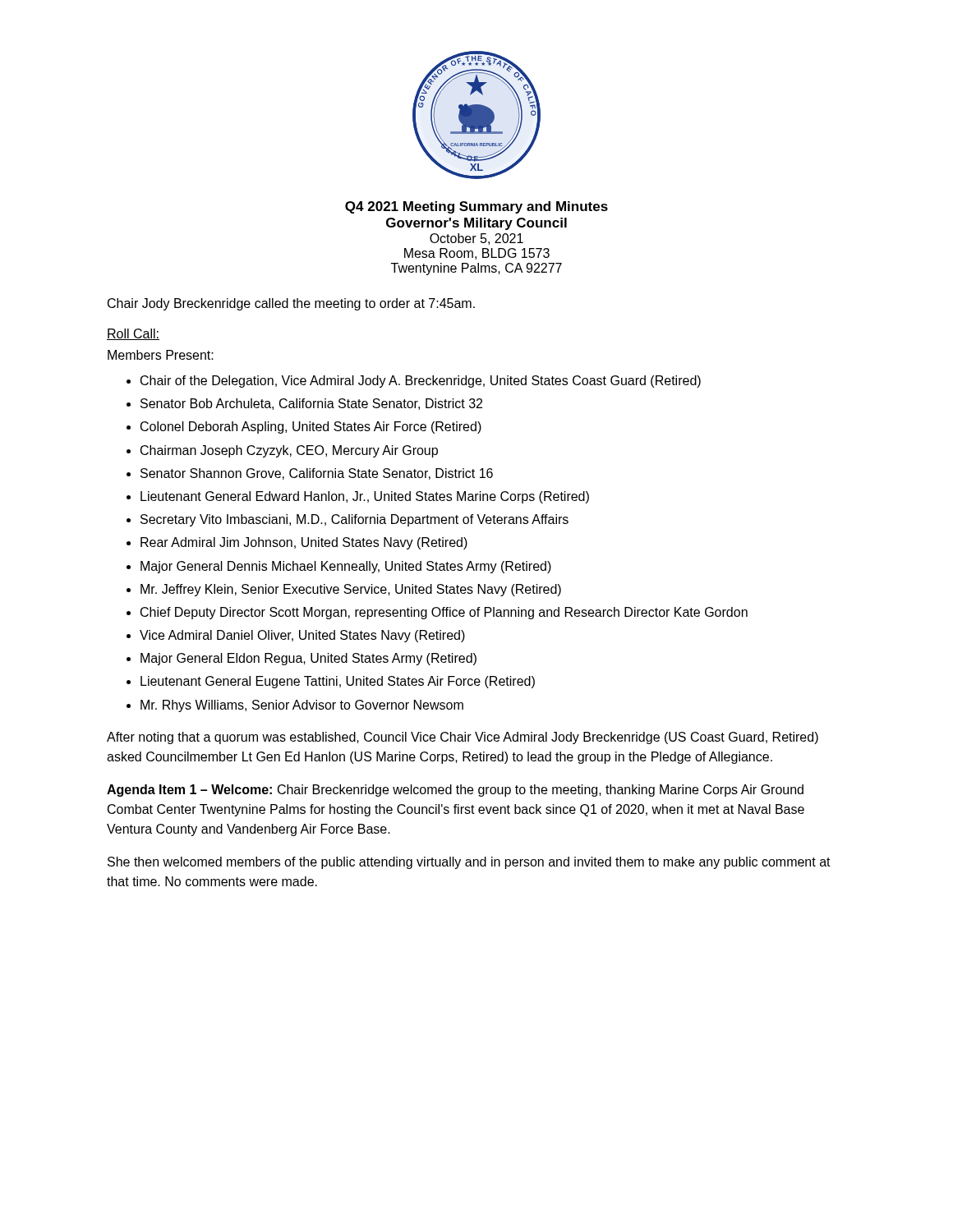Click on the list item containing "Lieutenant General Edward Hanlon, Jr.,"
The height and width of the screenshot is (1232, 953).
(x=365, y=496)
